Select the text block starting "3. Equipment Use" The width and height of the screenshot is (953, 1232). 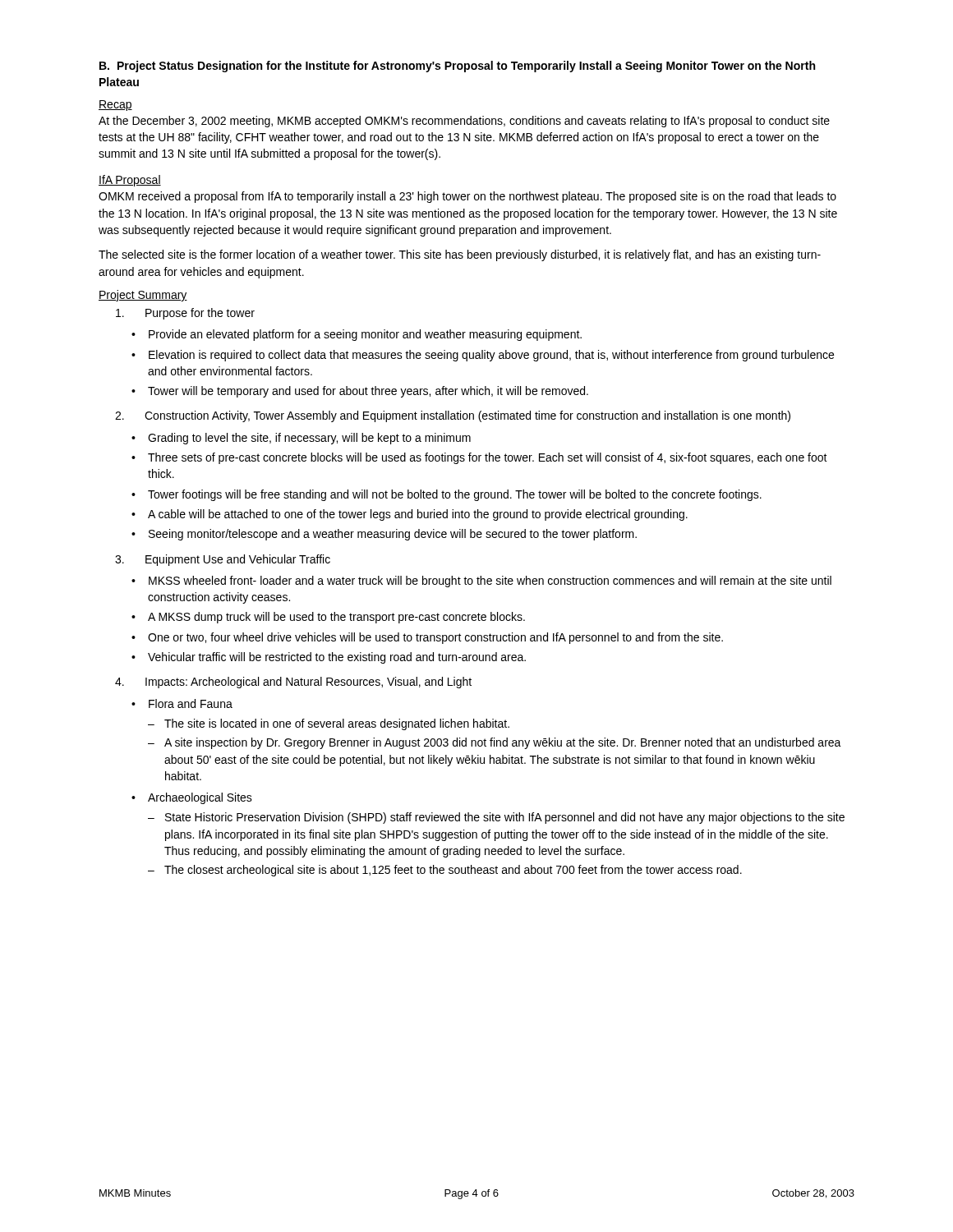[x=223, y=560]
